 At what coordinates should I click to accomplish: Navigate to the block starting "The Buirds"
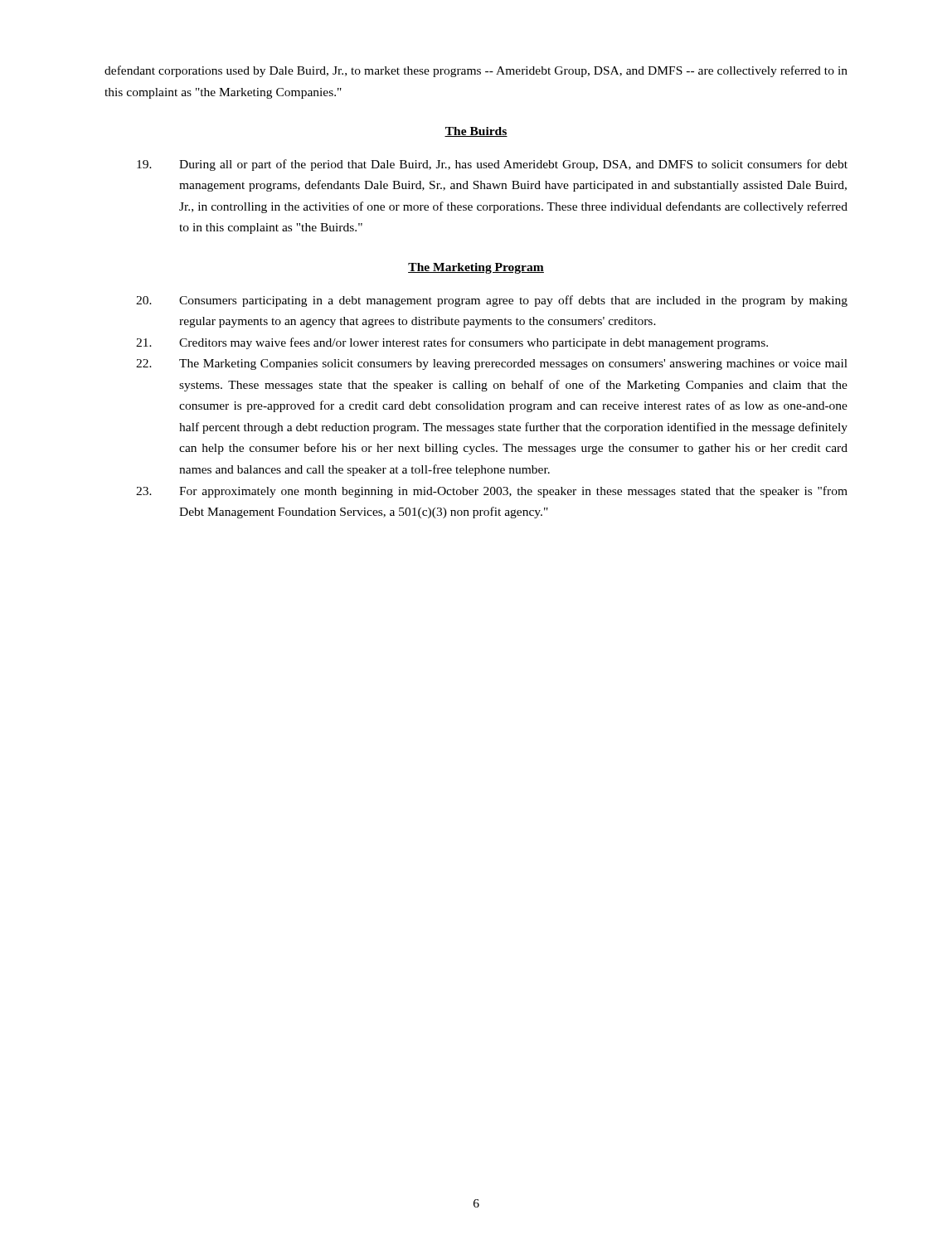(476, 131)
